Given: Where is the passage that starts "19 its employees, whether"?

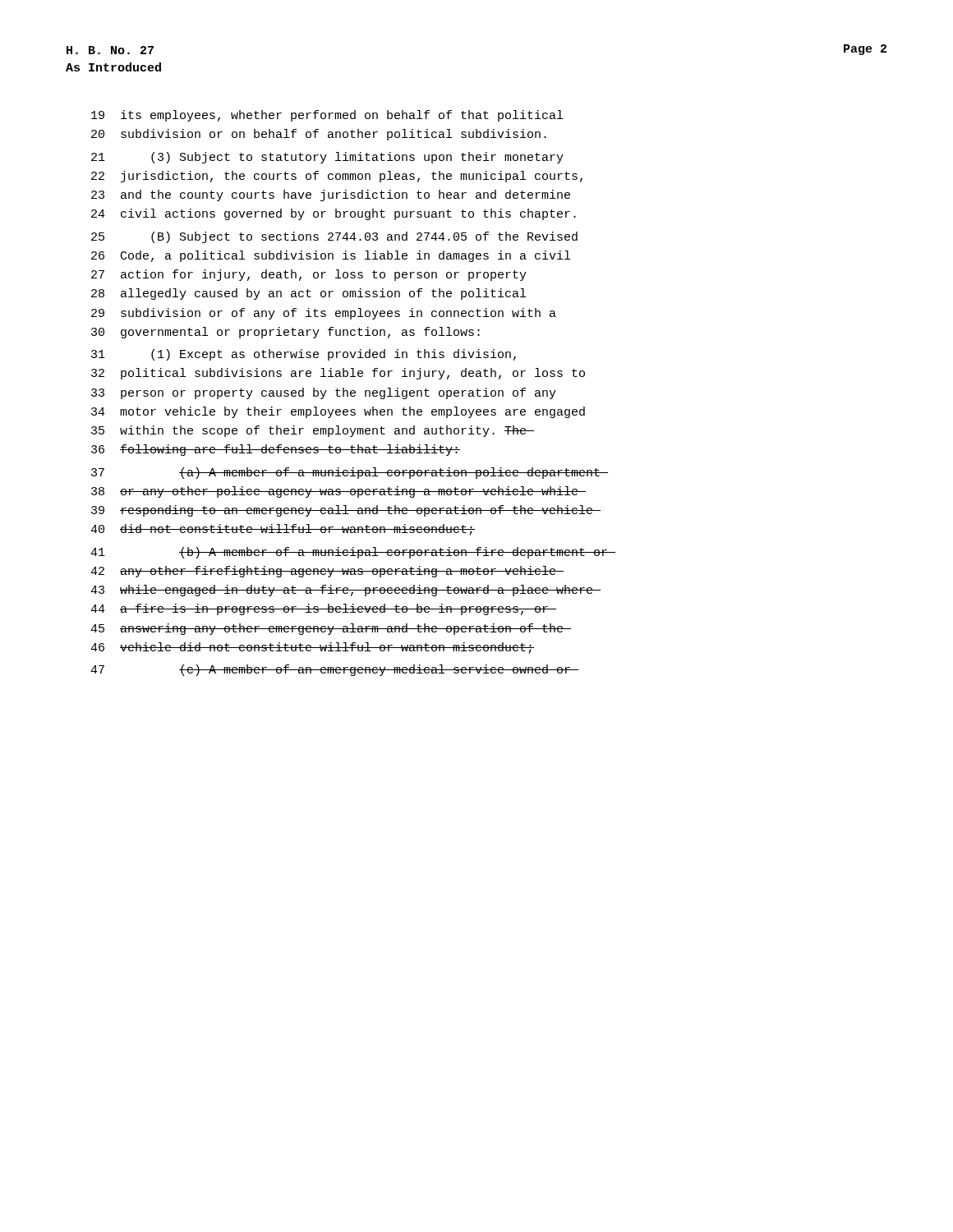Looking at the screenshot, I should (476, 126).
